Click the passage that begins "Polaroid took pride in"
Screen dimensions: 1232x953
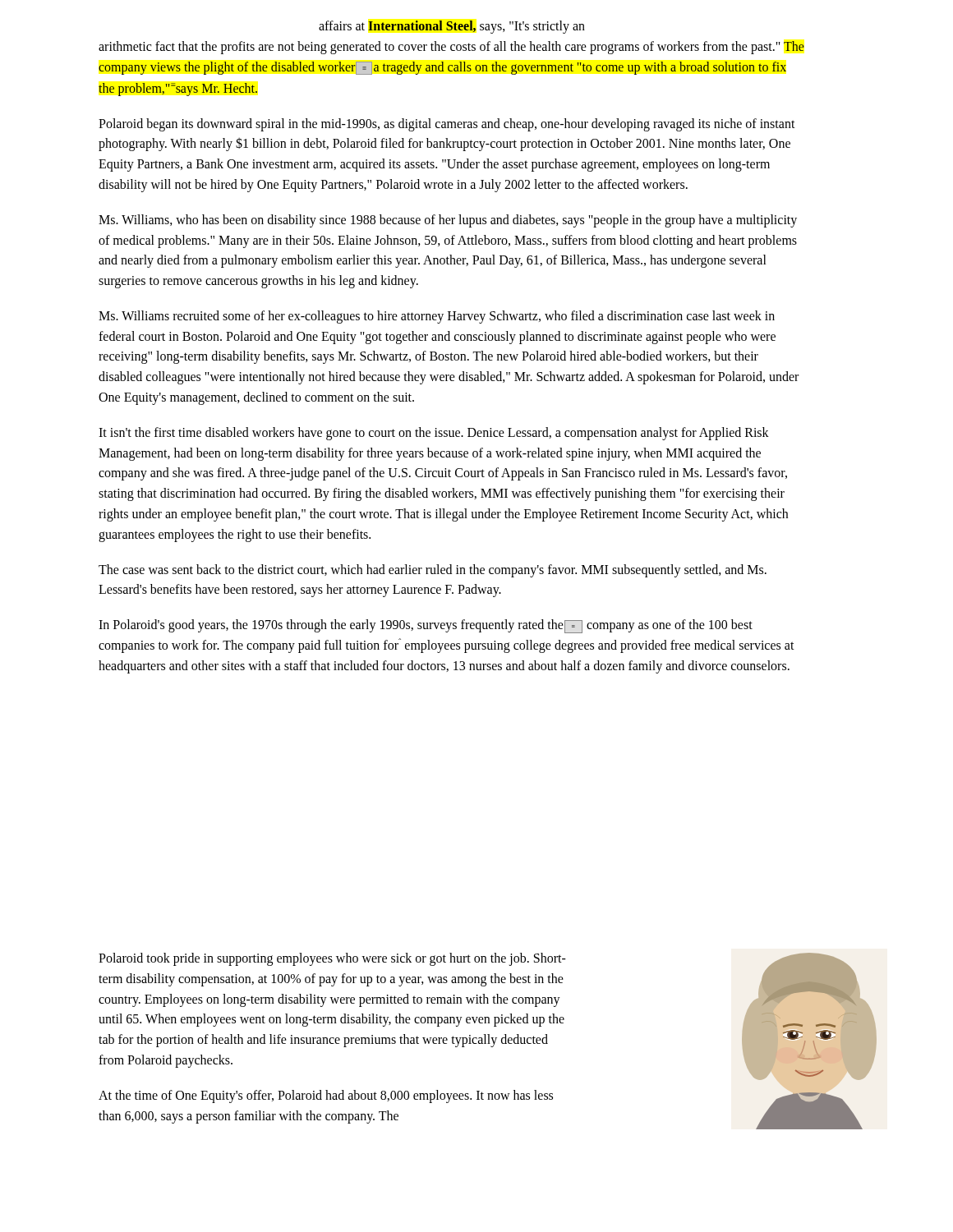(332, 1009)
